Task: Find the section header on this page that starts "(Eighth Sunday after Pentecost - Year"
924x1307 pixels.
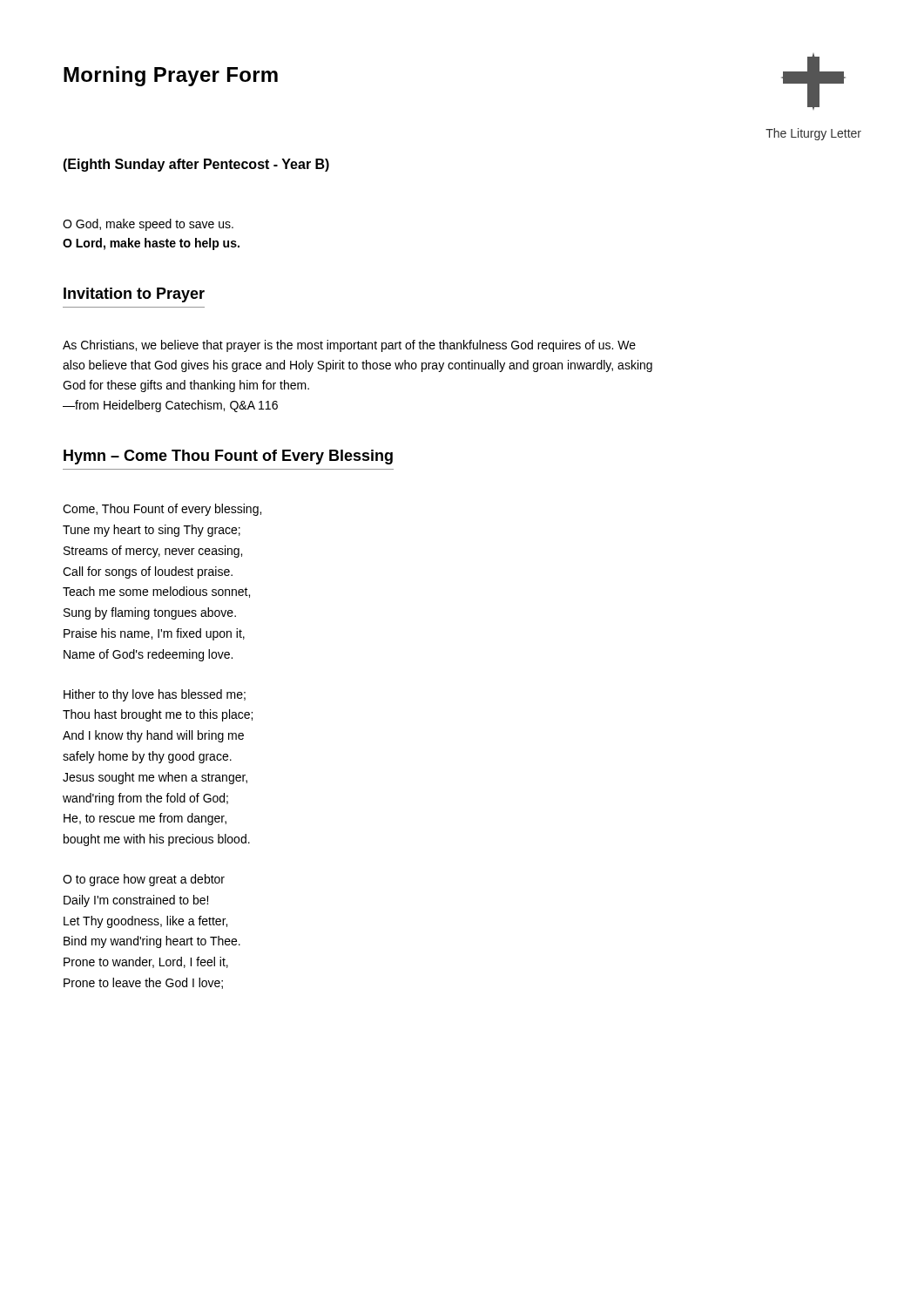Action: (x=196, y=165)
